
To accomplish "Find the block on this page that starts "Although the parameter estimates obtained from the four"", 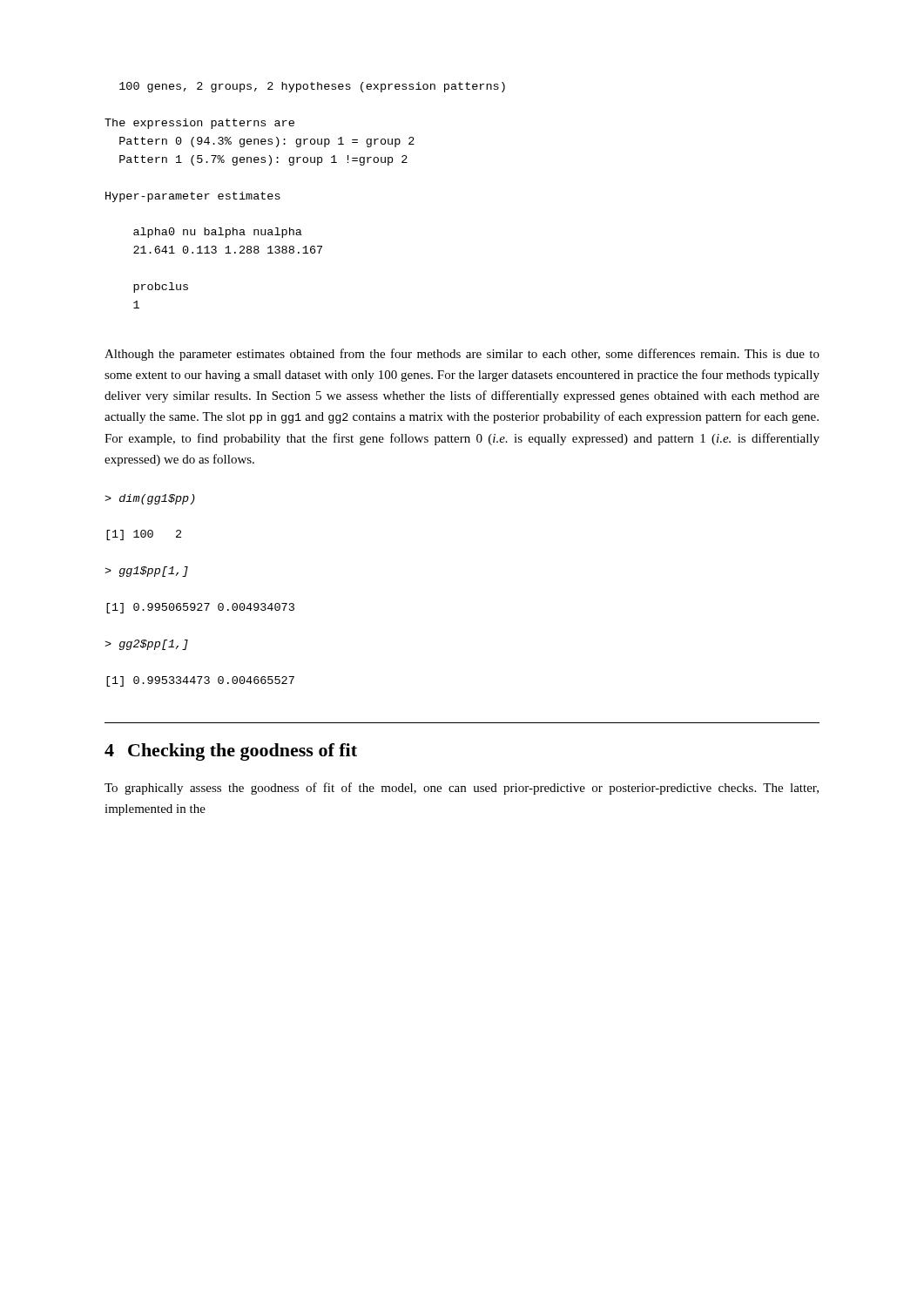I will point(462,406).
